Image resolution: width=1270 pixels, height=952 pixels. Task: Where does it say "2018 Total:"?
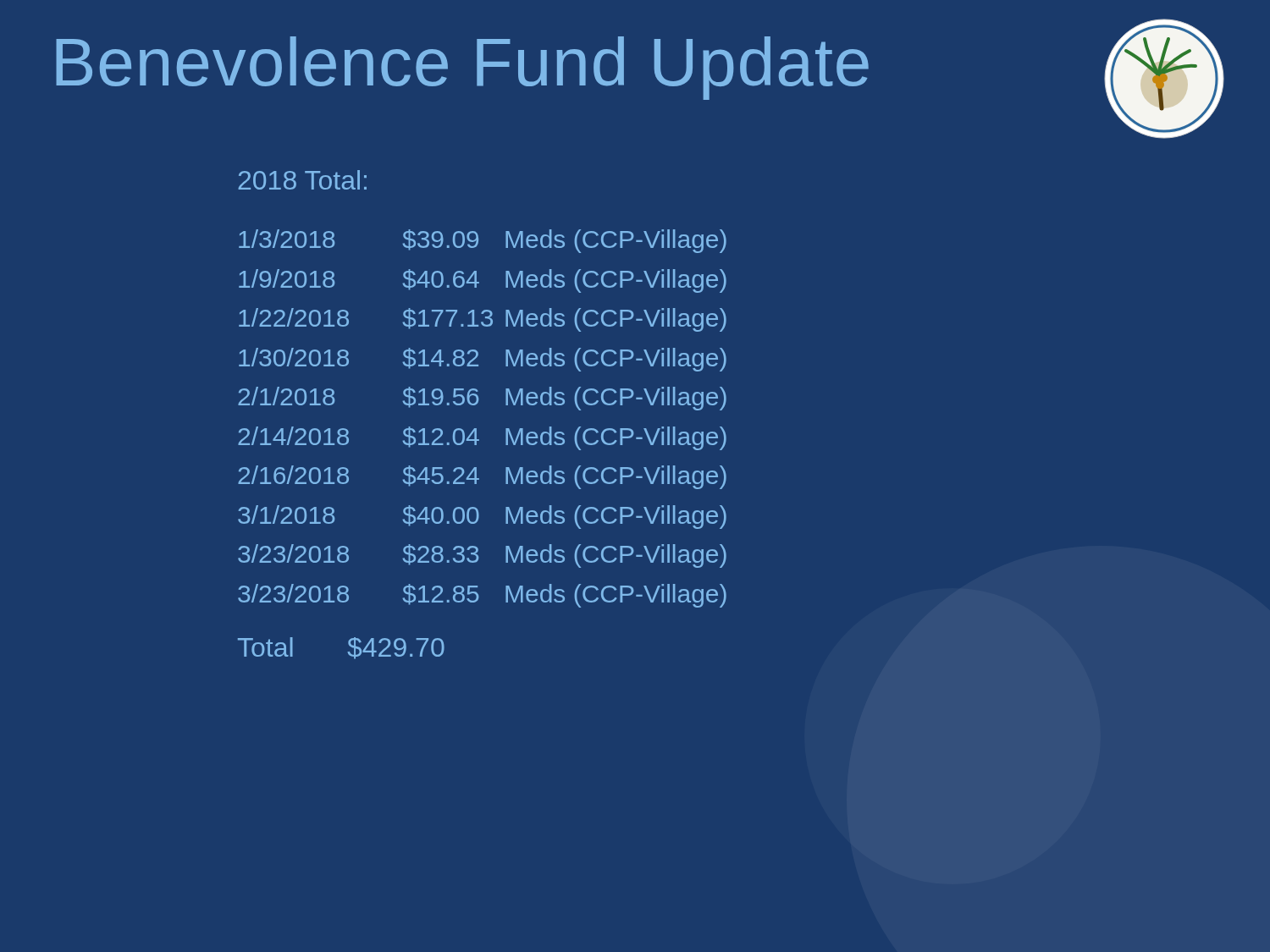(x=303, y=180)
